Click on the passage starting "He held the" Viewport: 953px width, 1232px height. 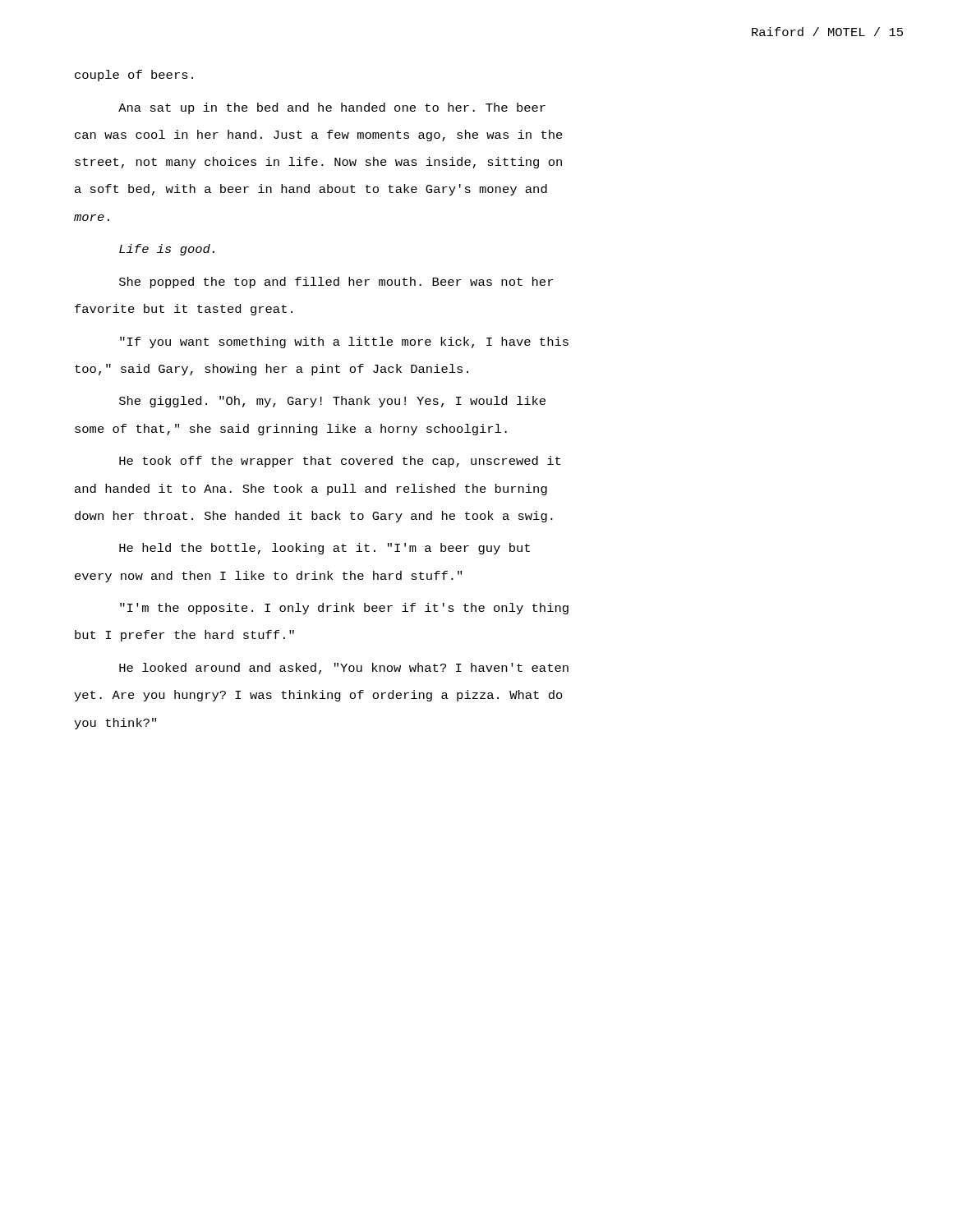(x=476, y=563)
